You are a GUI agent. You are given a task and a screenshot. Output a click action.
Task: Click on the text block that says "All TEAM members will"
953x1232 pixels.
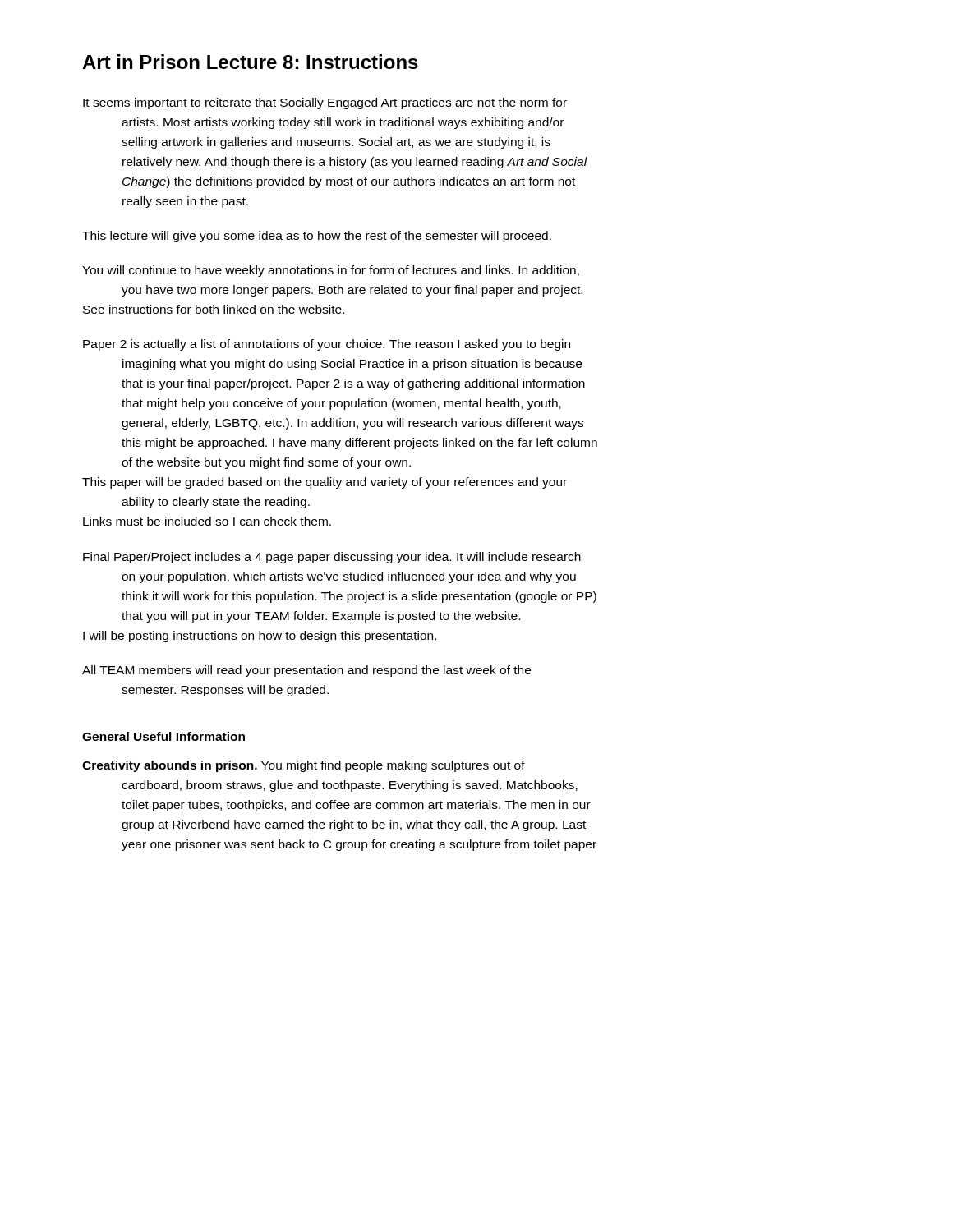(x=476, y=680)
